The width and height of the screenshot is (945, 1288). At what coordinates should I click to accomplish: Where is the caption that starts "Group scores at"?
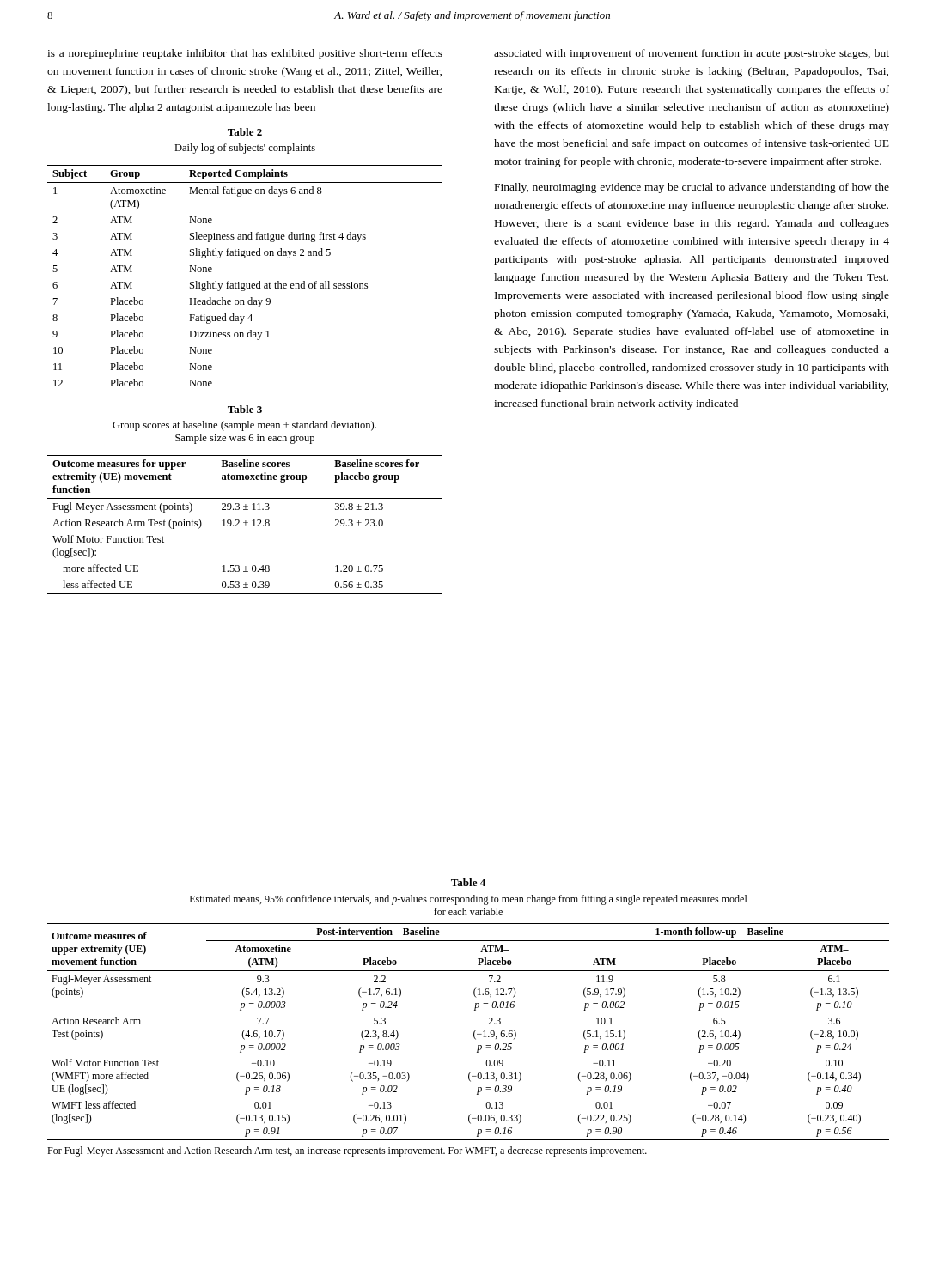click(x=245, y=431)
